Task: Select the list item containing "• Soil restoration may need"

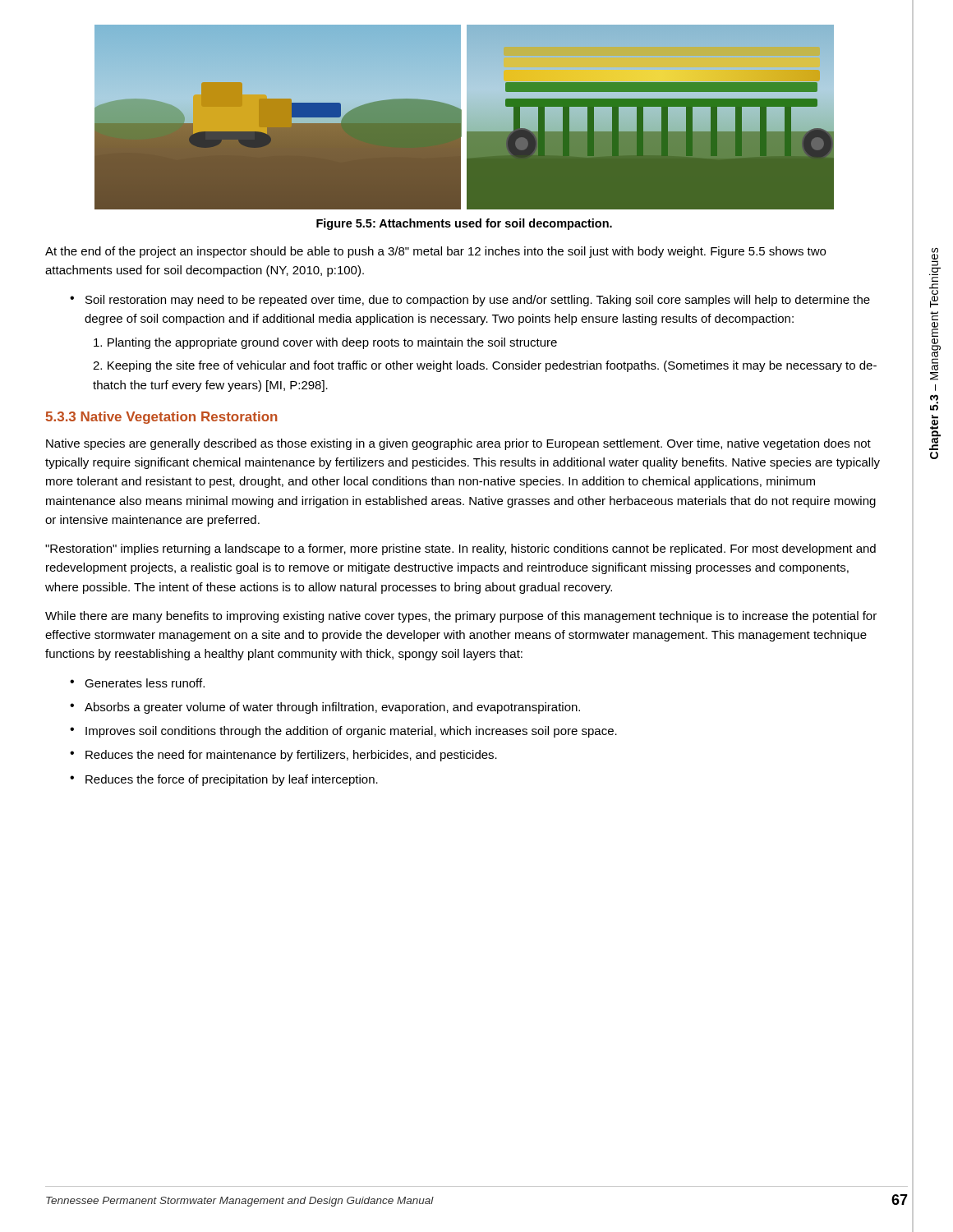Action: (476, 309)
